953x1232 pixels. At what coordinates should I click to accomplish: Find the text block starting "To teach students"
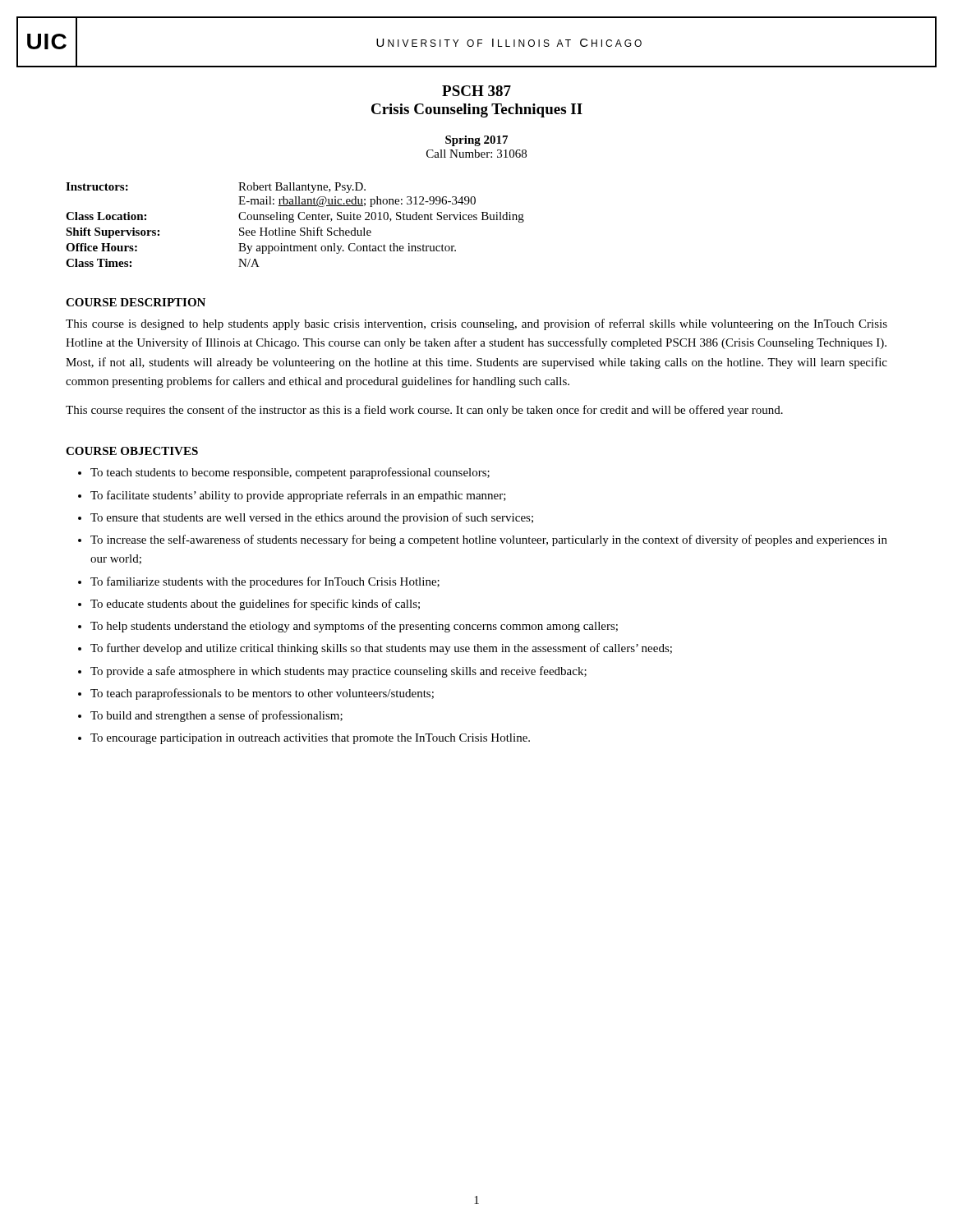290,472
